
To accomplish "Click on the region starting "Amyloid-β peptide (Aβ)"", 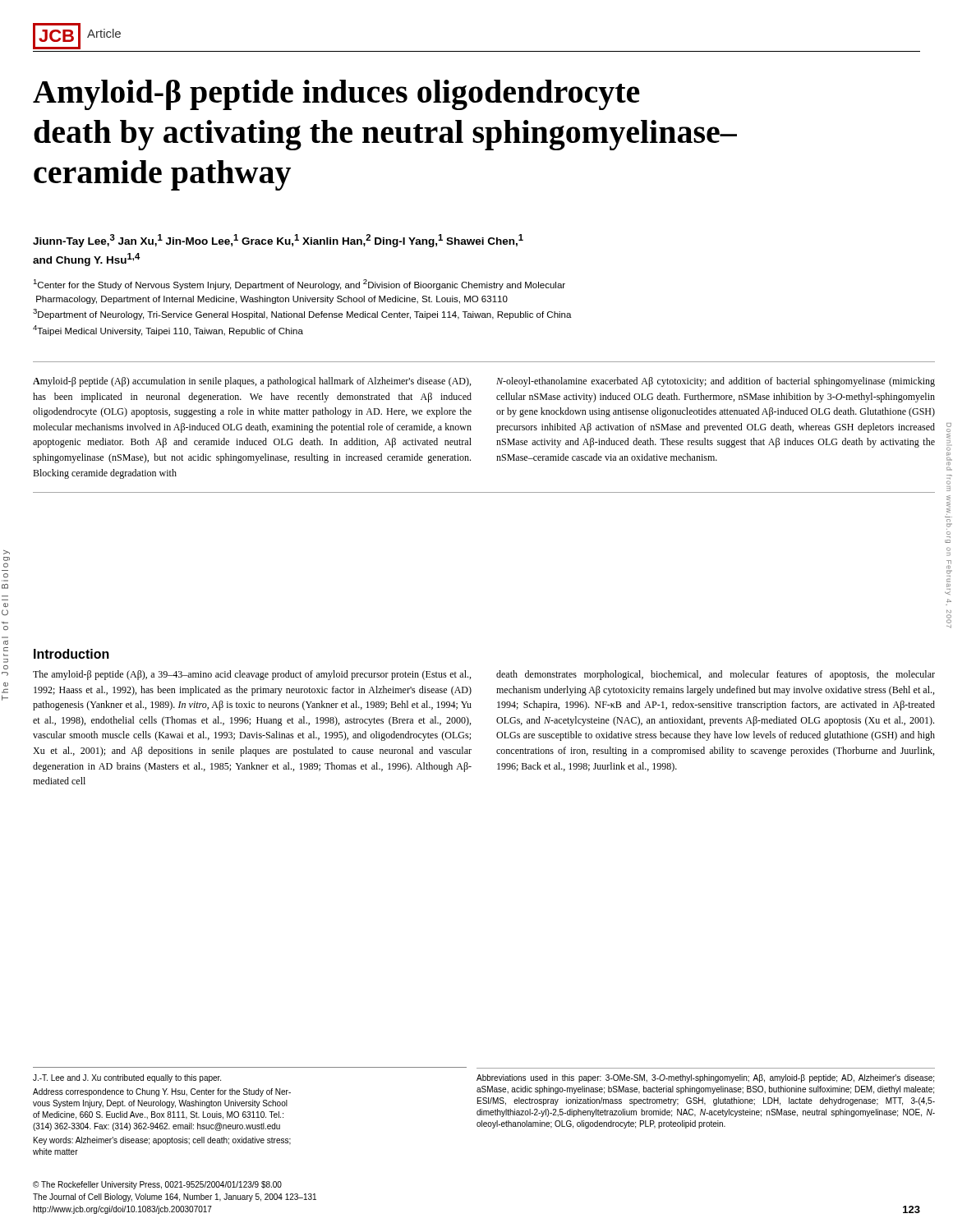I will point(252,427).
